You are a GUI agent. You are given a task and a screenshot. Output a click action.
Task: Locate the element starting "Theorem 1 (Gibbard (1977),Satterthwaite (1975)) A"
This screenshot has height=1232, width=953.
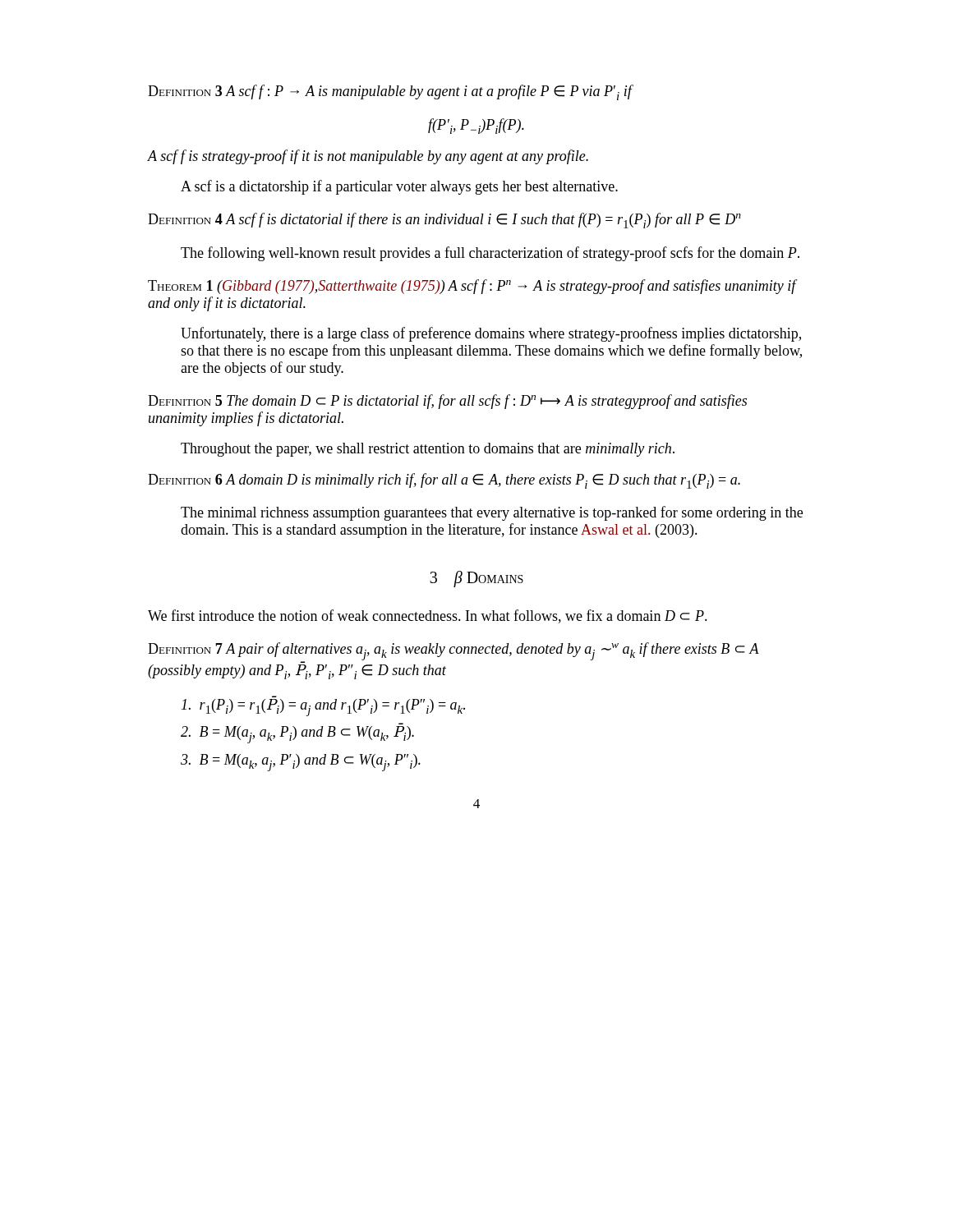(x=472, y=293)
